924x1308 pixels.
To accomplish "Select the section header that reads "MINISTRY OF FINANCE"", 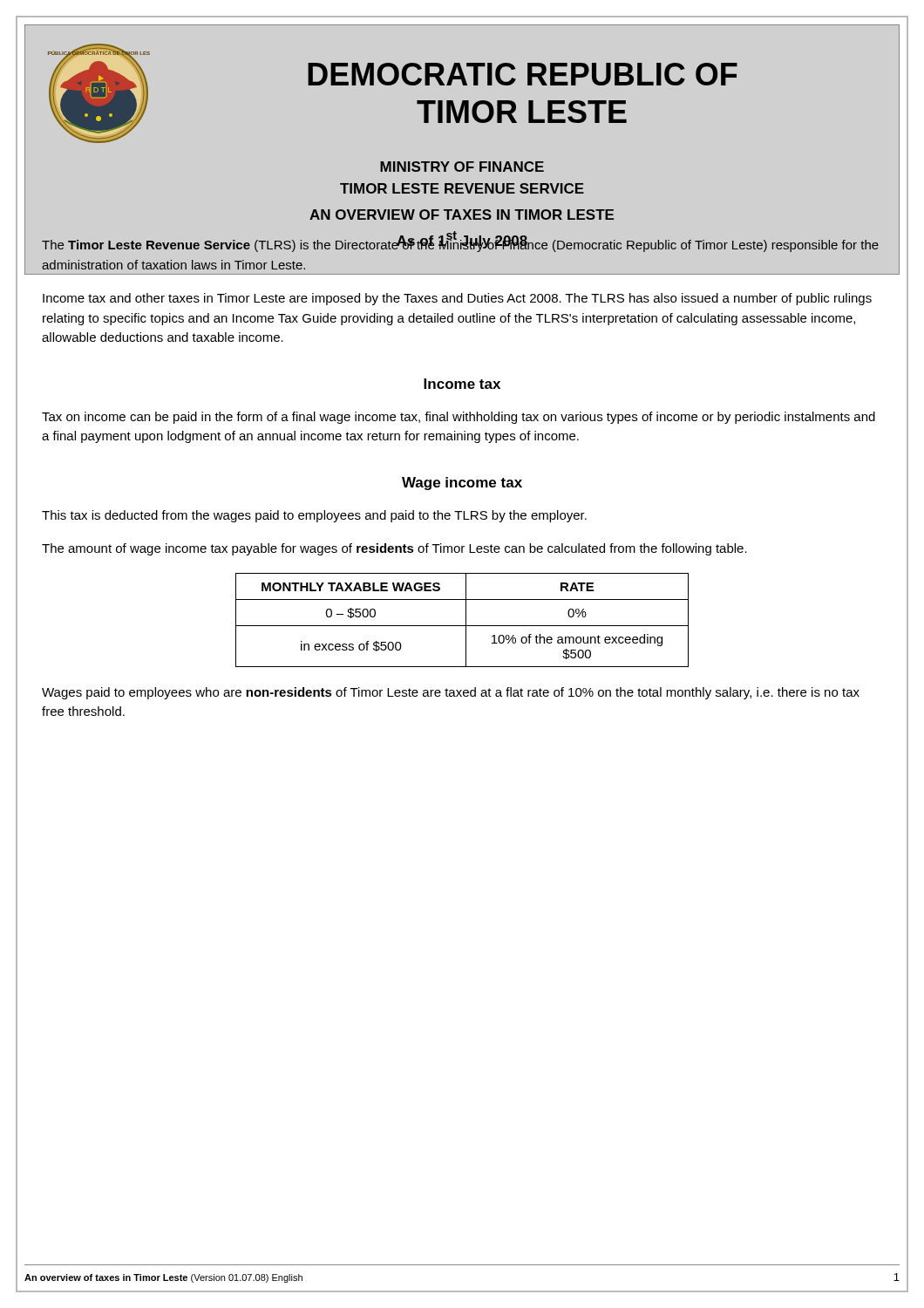I will coord(462,167).
